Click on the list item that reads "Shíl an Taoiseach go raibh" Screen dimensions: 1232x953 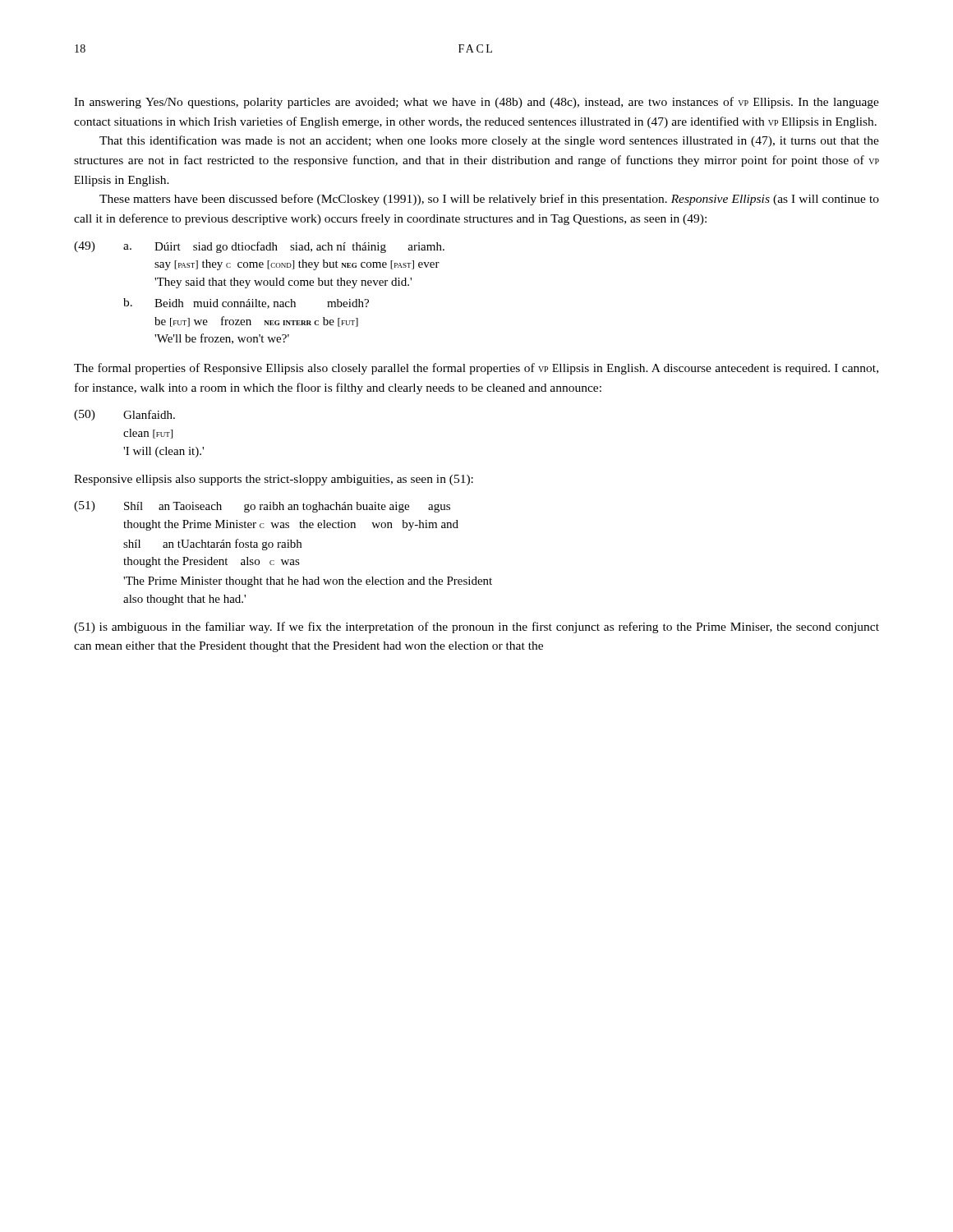tap(287, 507)
